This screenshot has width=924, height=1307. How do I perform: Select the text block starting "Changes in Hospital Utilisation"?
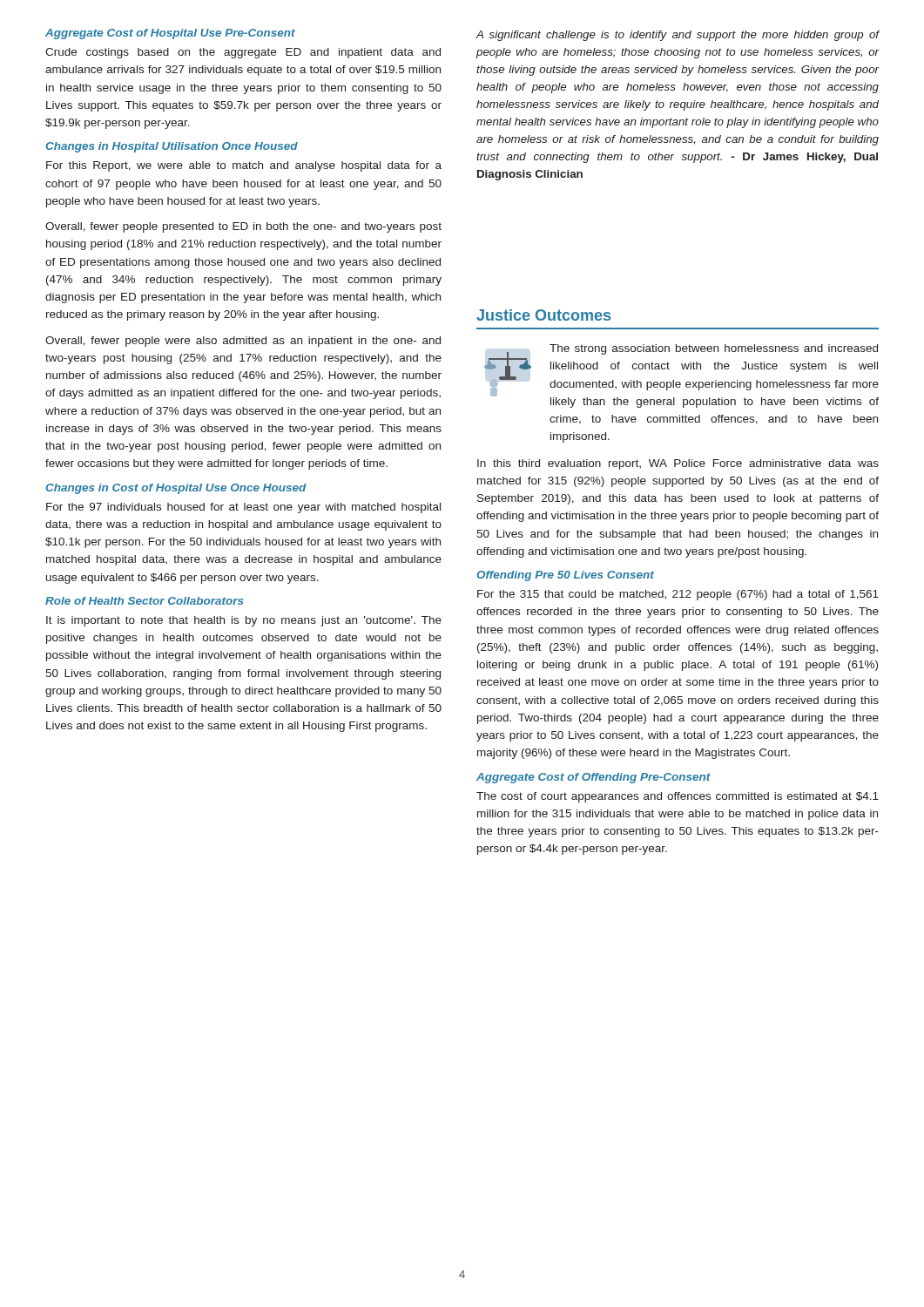click(x=243, y=146)
